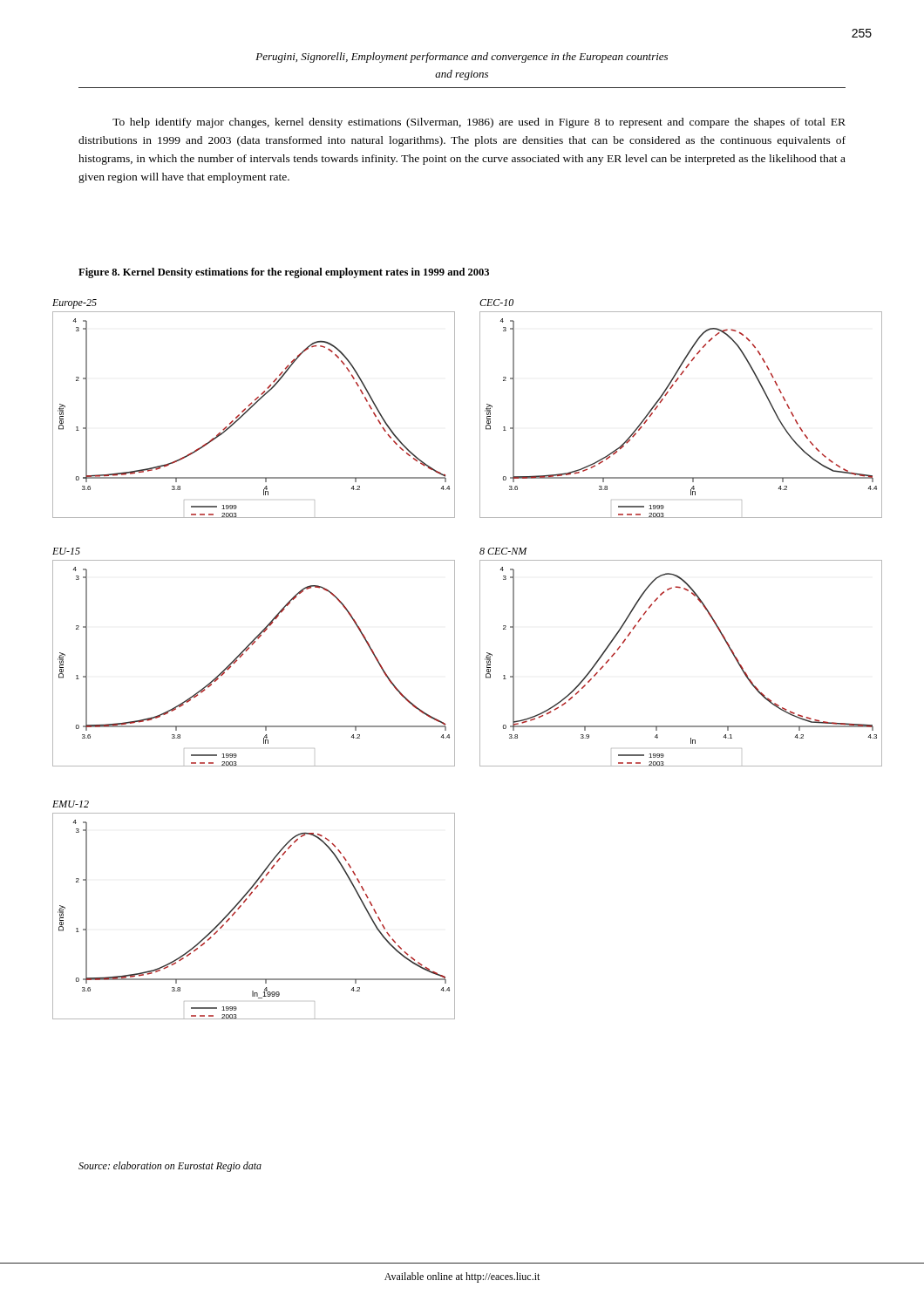924x1308 pixels.
Task: Click on the text block containing "To help identify major changes, kernel"
Action: [462, 149]
